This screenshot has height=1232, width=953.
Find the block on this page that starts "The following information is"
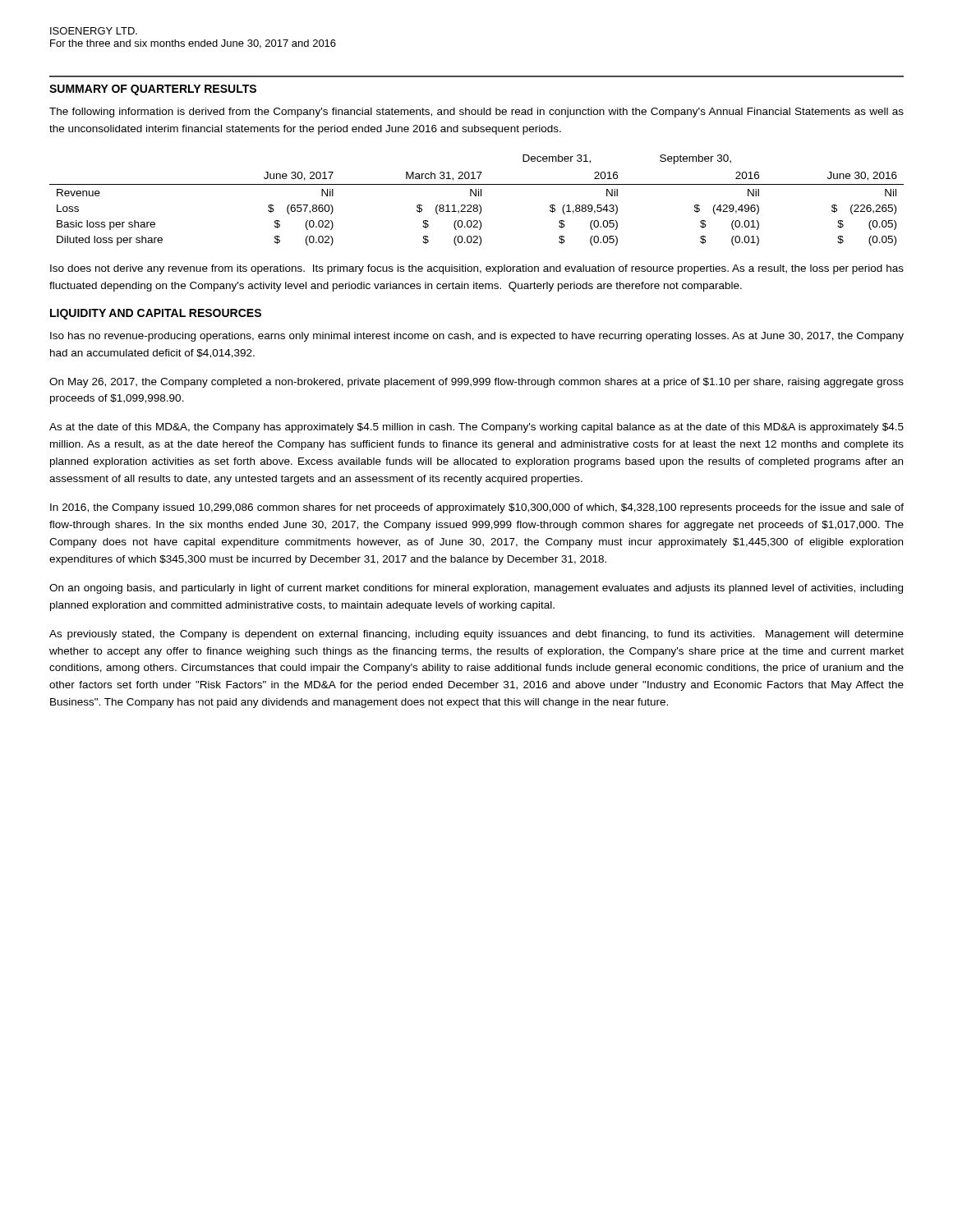click(476, 120)
